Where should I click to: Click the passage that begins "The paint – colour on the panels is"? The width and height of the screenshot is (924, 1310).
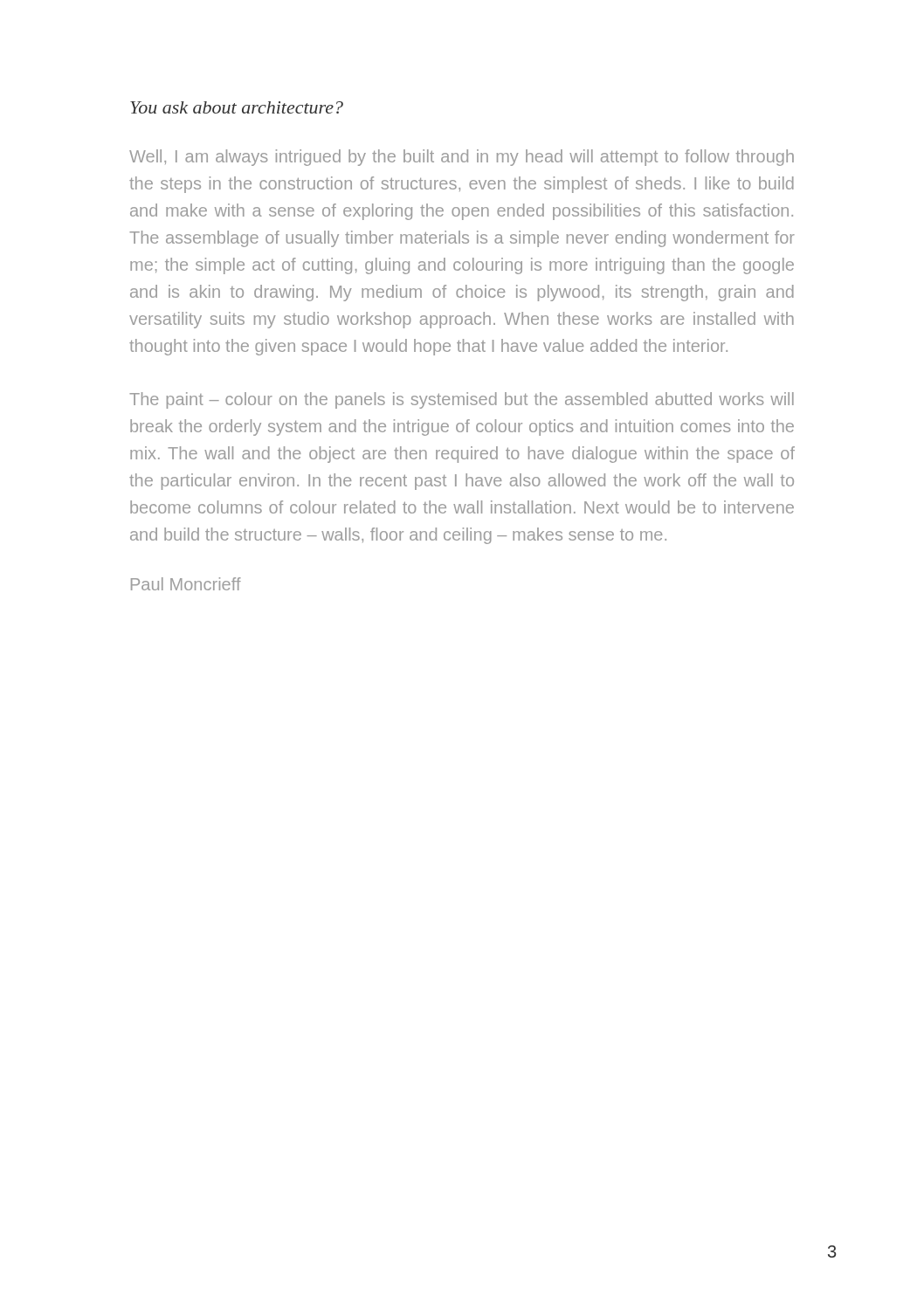point(462,467)
